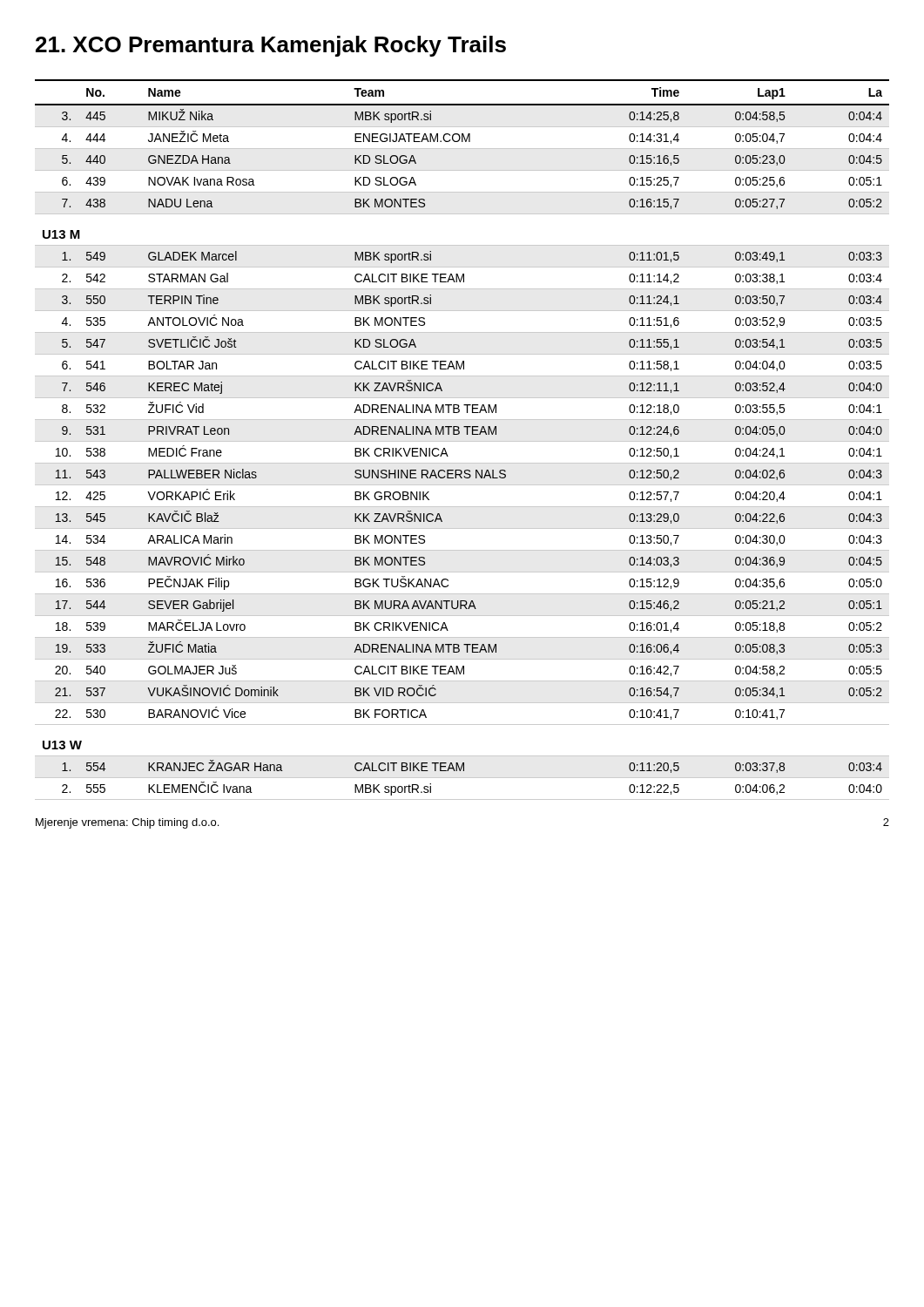Select the table that reads "MARČELJA Lovro"
The image size is (924, 1307).
pos(462,440)
